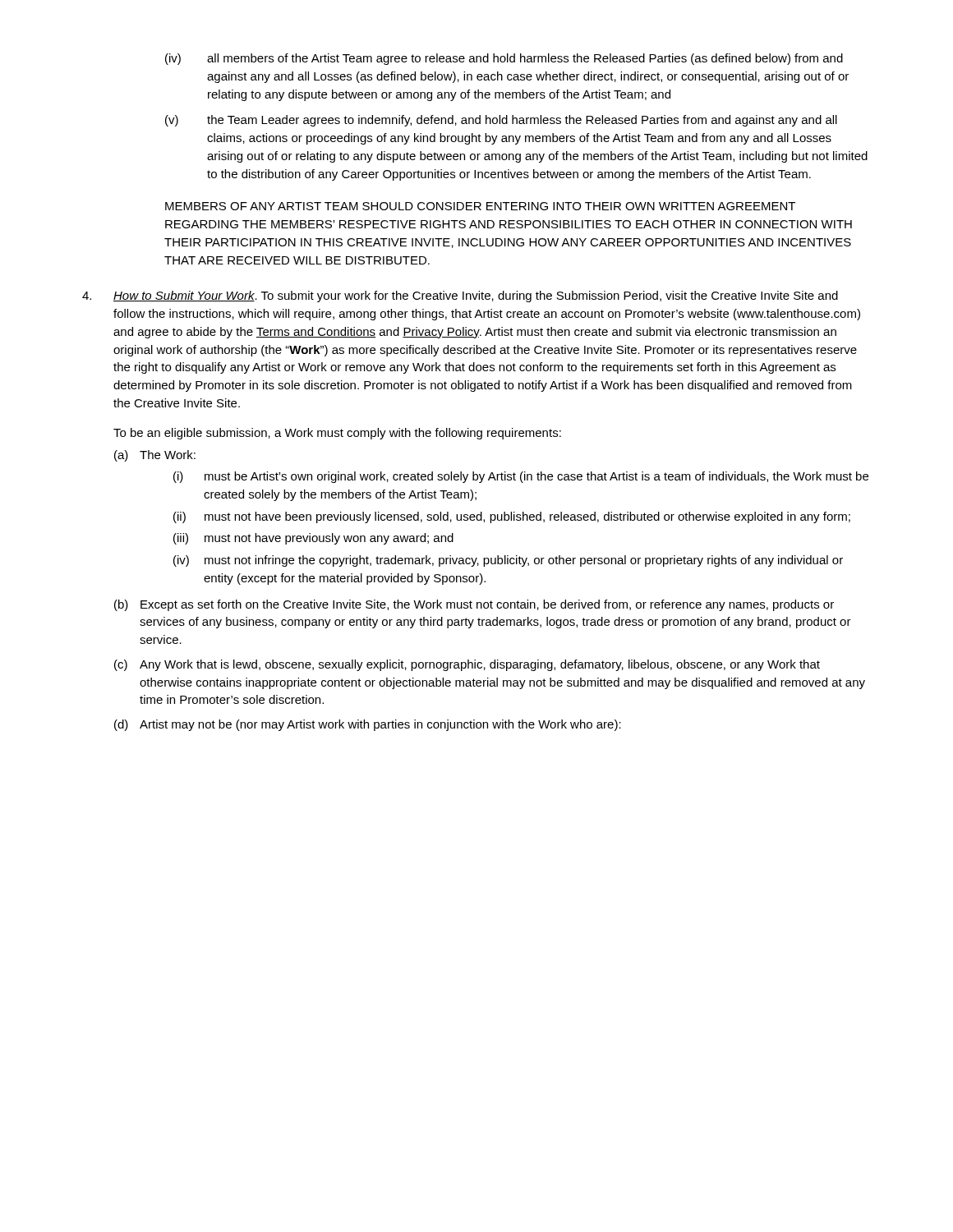The width and height of the screenshot is (953, 1232).
Task: Locate the passage starting "(c) Any Work that"
Action: pos(492,682)
